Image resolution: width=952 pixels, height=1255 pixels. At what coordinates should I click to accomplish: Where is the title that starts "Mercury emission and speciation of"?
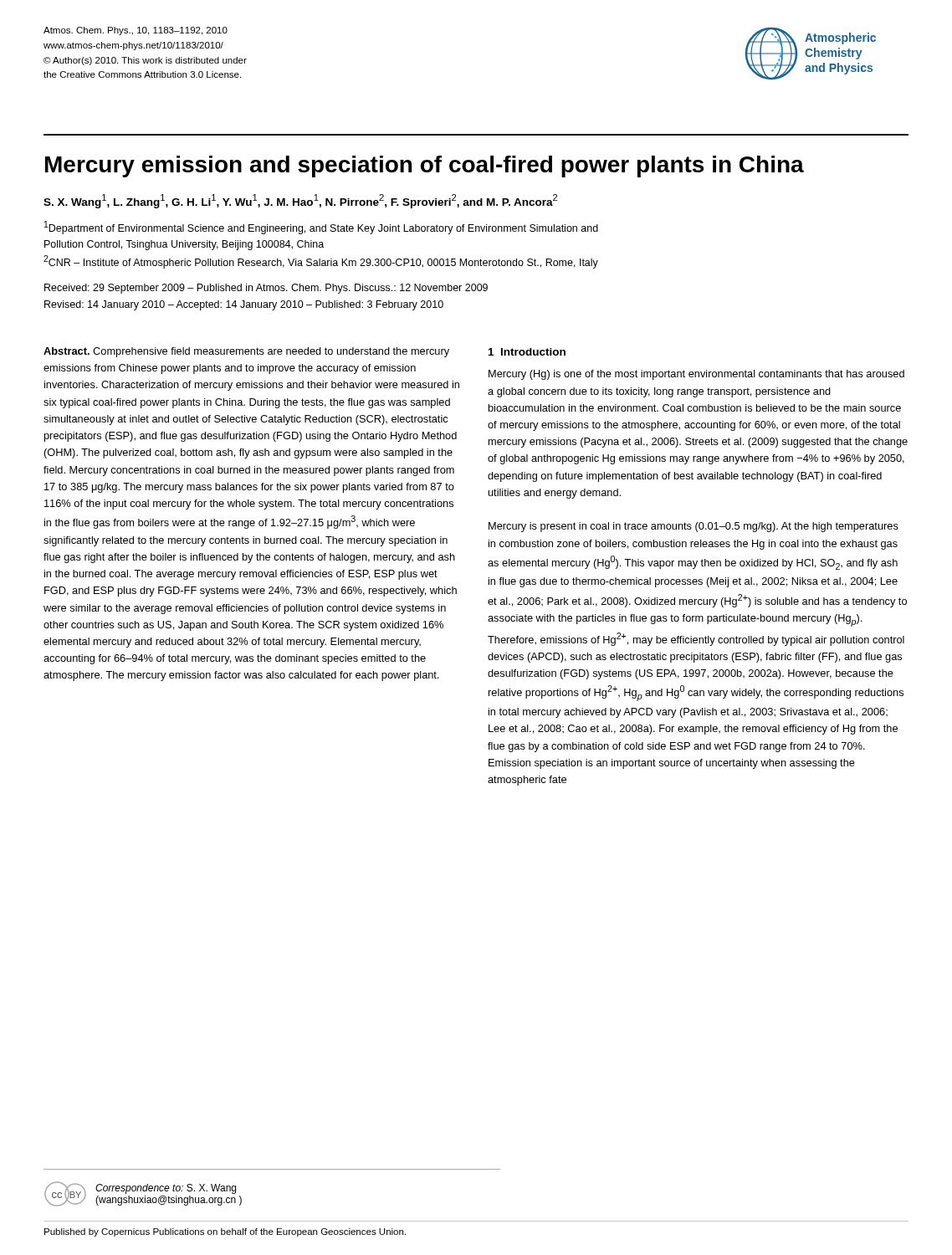pyautogui.click(x=424, y=164)
